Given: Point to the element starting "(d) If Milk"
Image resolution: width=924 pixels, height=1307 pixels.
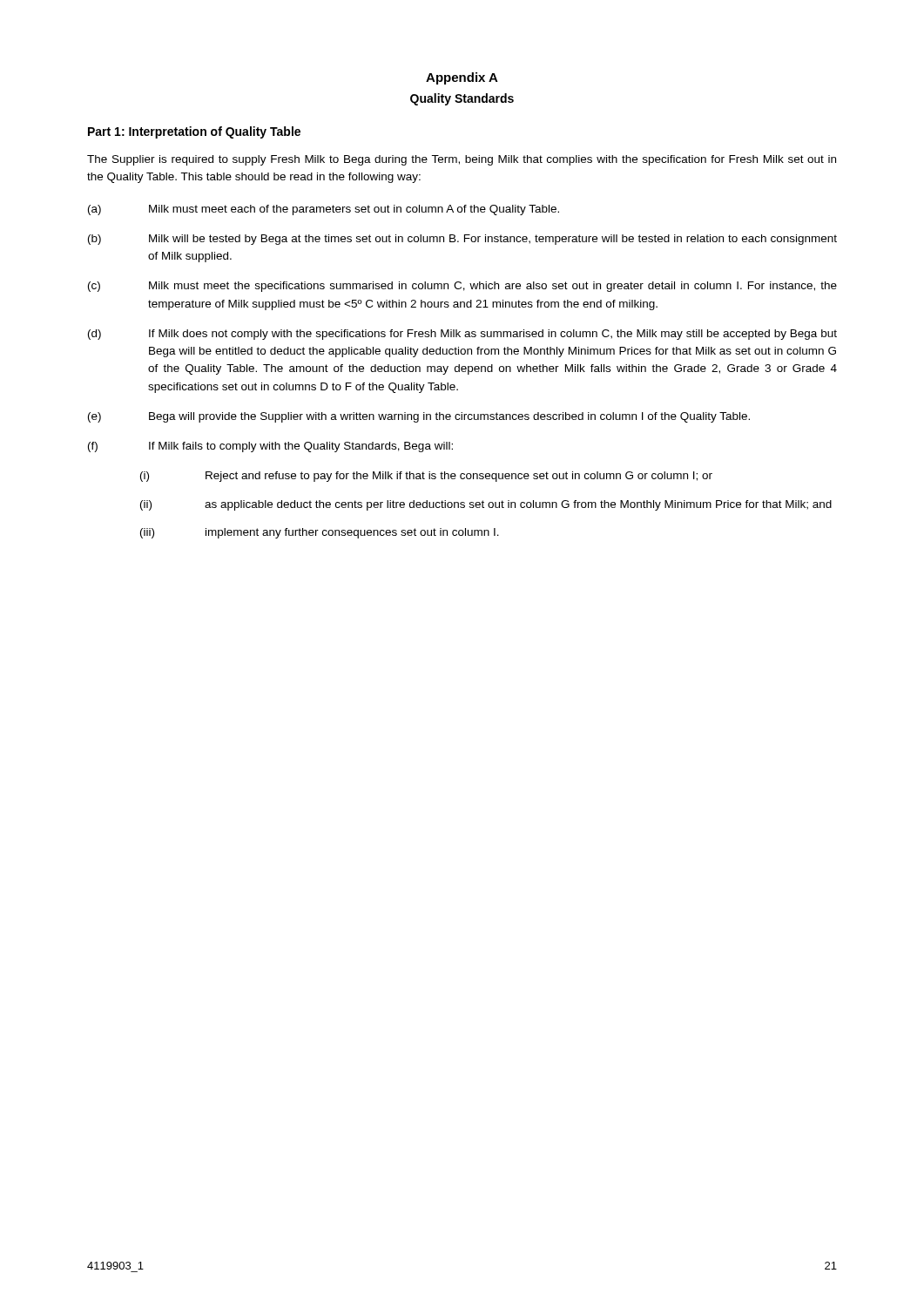Looking at the screenshot, I should [462, 360].
